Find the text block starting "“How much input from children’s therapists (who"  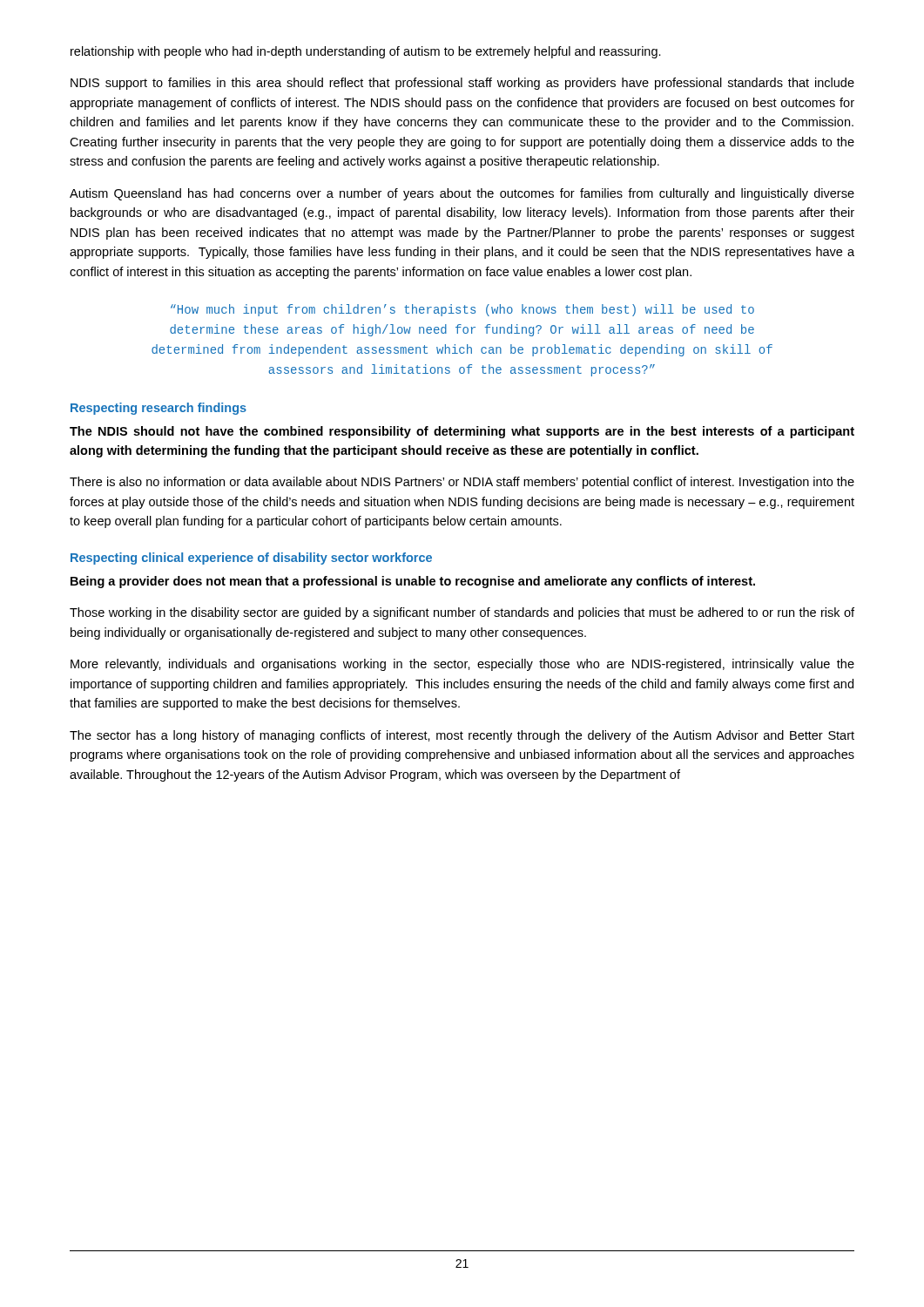point(462,341)
